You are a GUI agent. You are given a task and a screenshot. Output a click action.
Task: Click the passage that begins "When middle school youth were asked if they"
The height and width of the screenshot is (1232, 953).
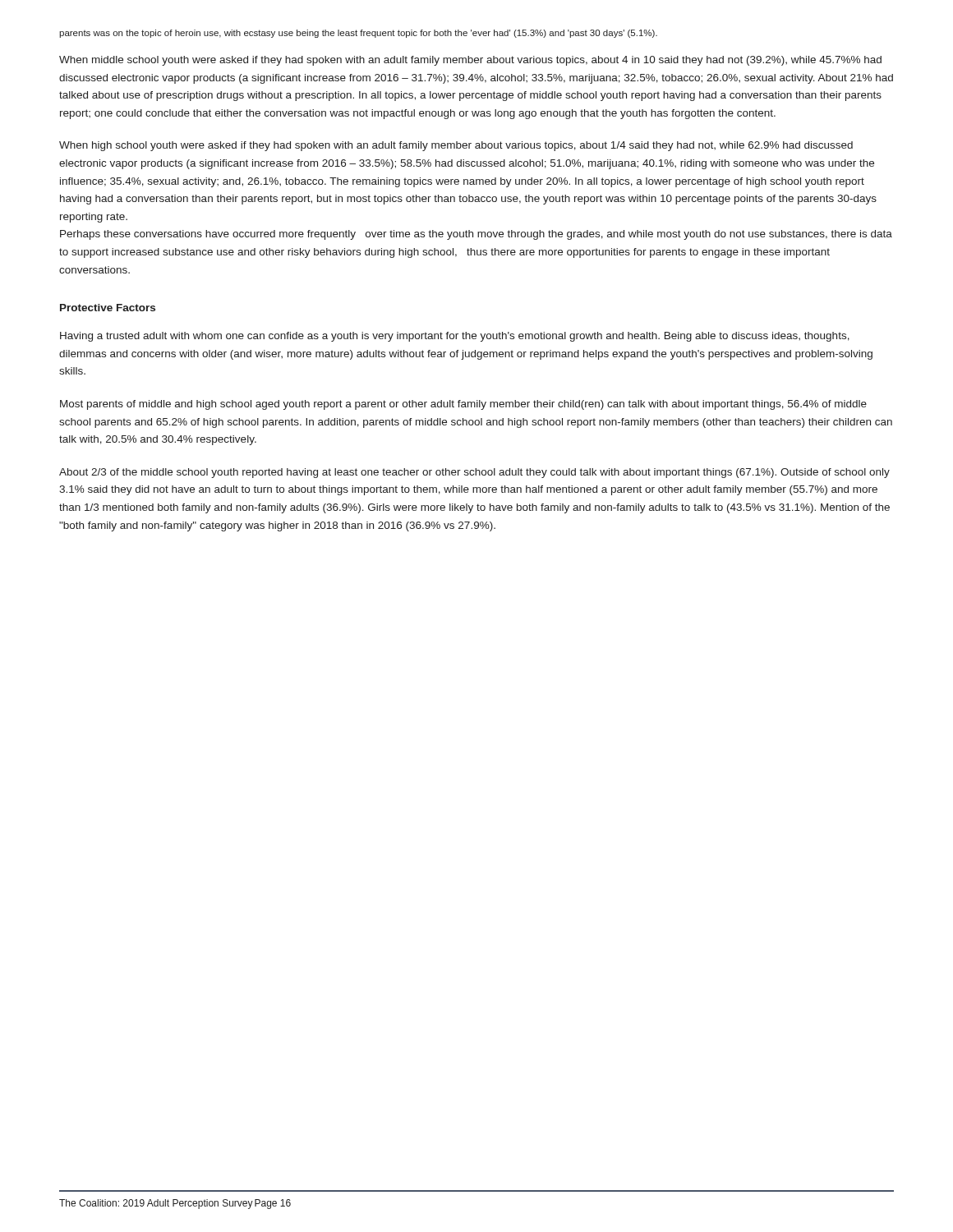point(476,86)
